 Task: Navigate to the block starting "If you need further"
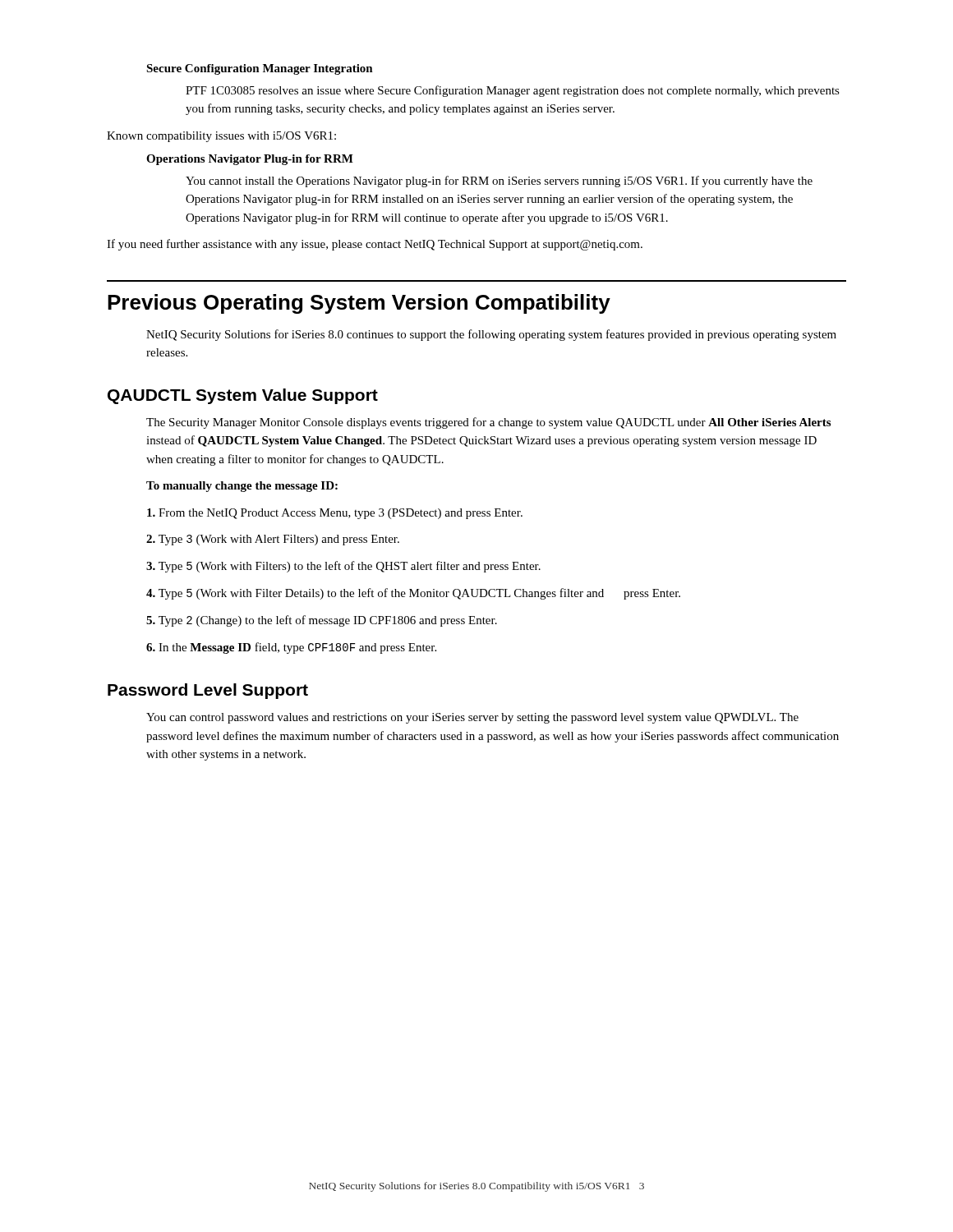pyautogui.click(x=476, y=244)
